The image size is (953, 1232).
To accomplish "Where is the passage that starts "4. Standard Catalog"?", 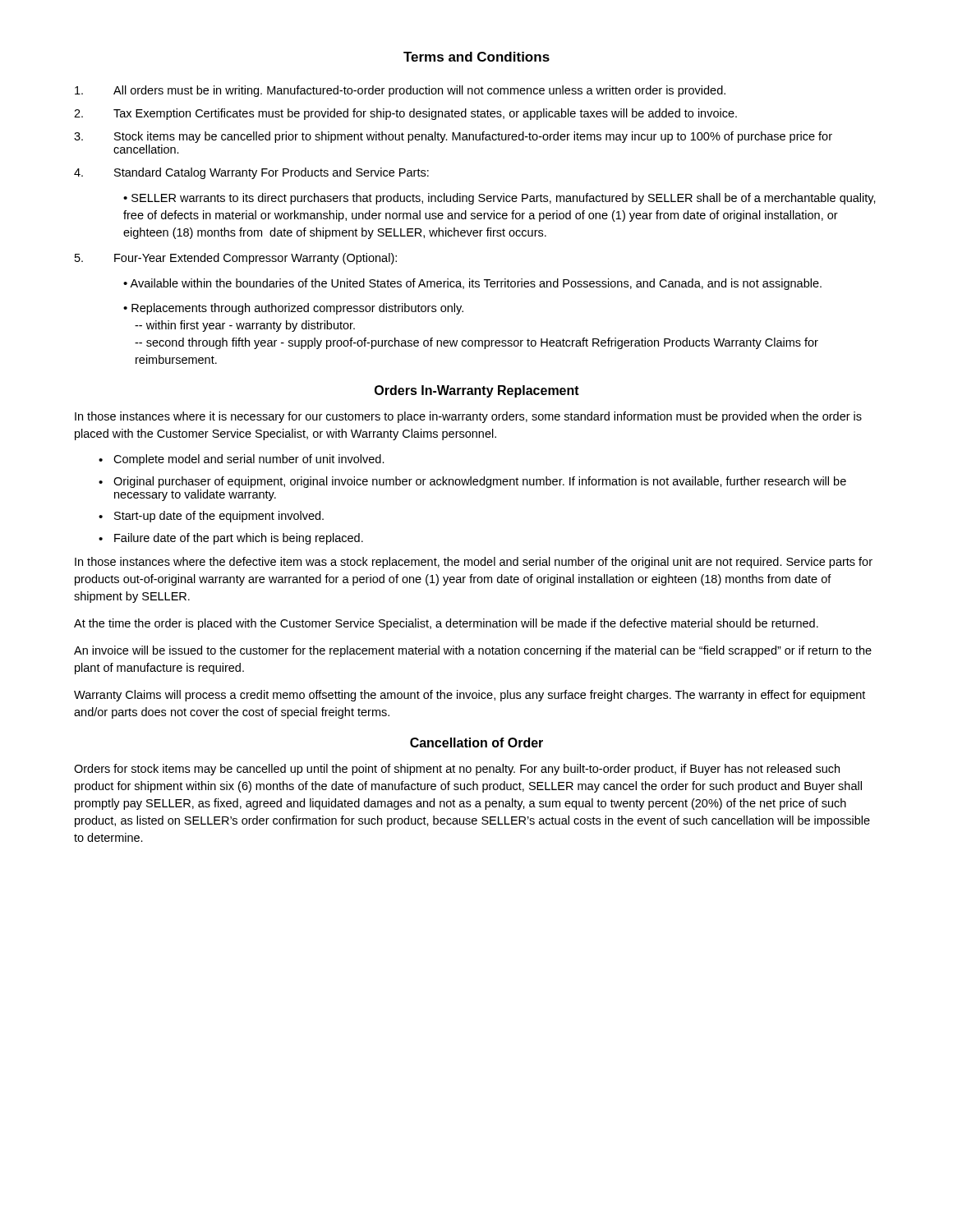I will [x=251, y=173].
